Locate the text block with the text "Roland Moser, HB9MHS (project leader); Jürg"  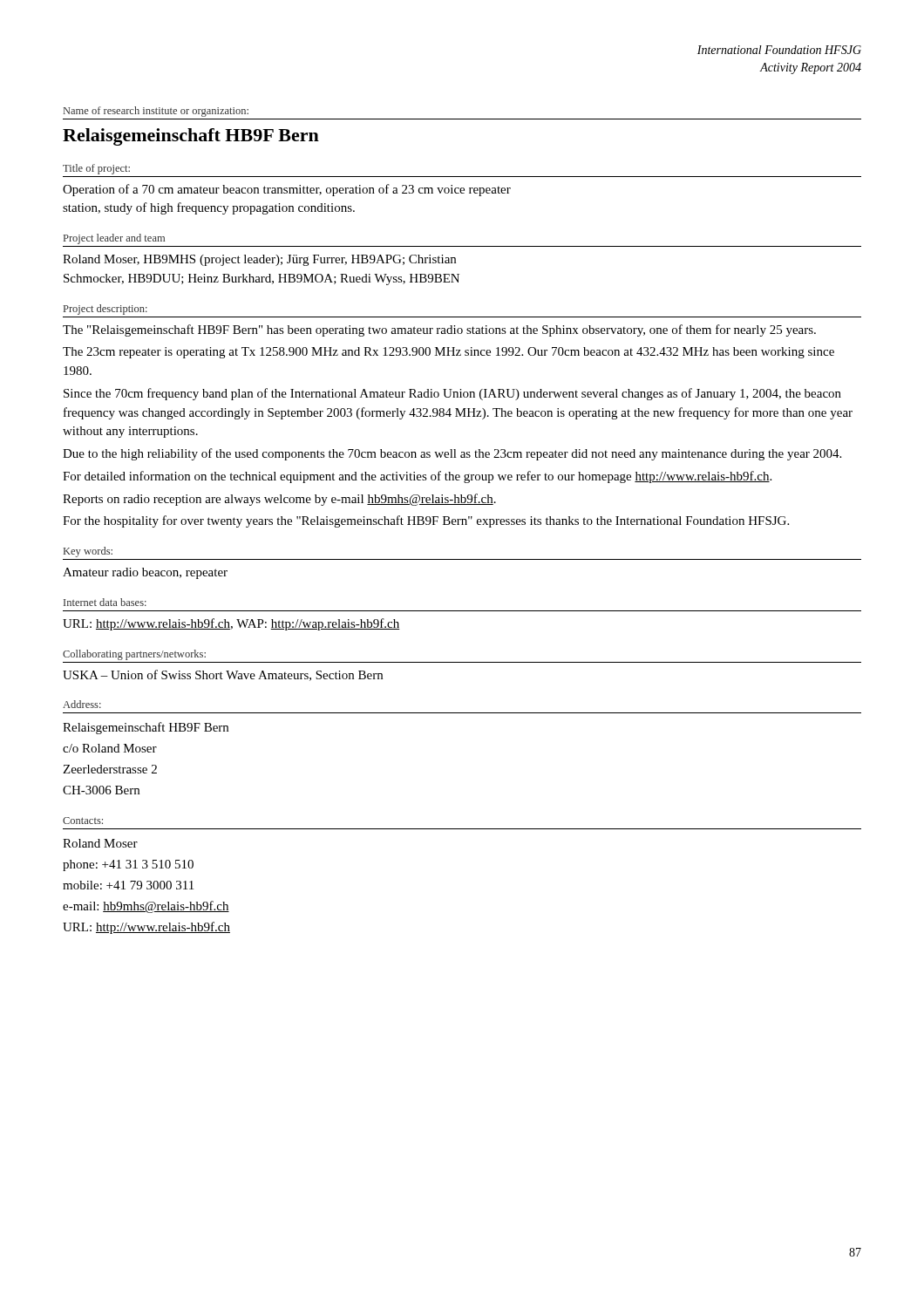coord(261,269)
